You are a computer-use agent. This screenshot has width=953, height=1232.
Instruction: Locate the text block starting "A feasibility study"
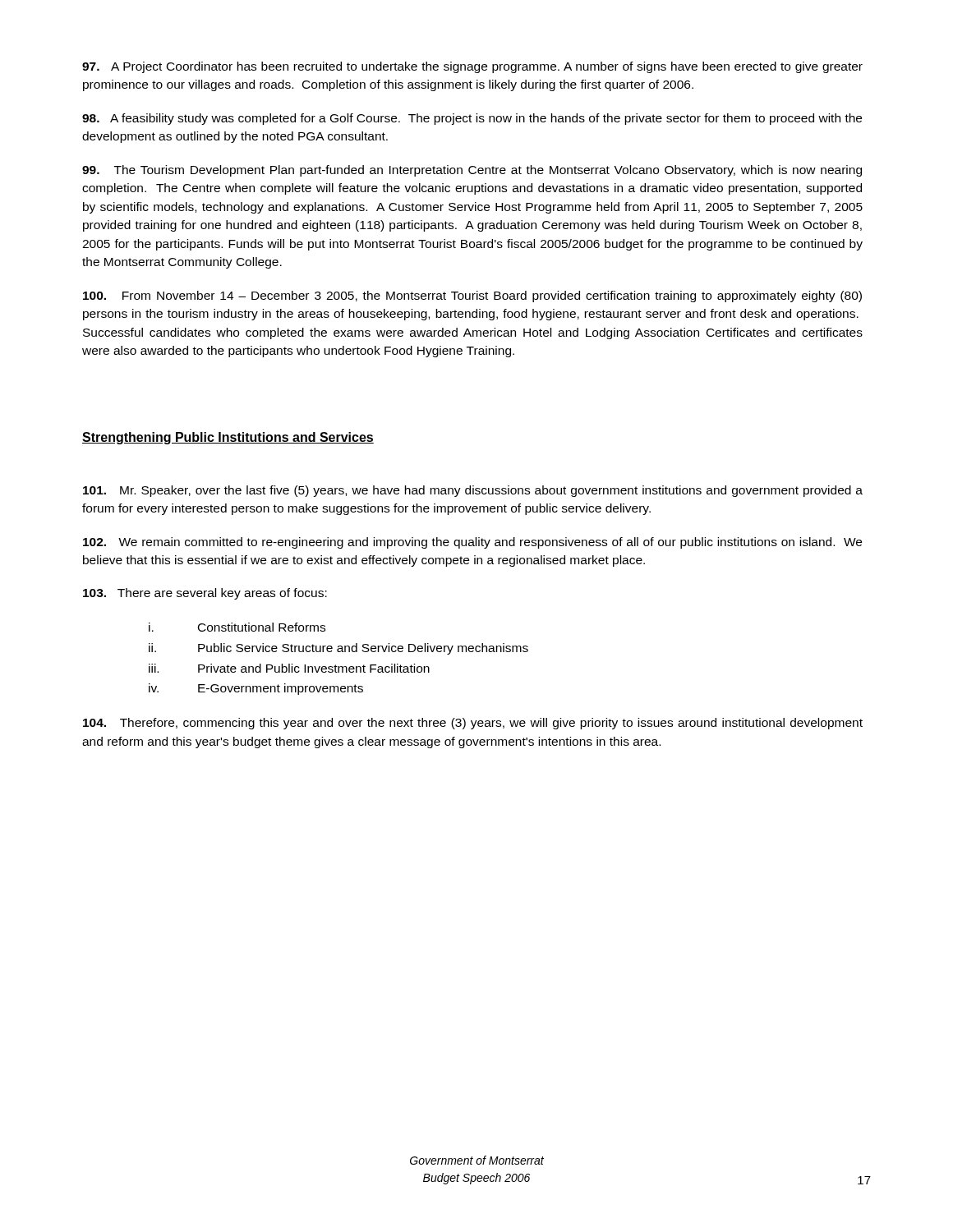point(472,127)
